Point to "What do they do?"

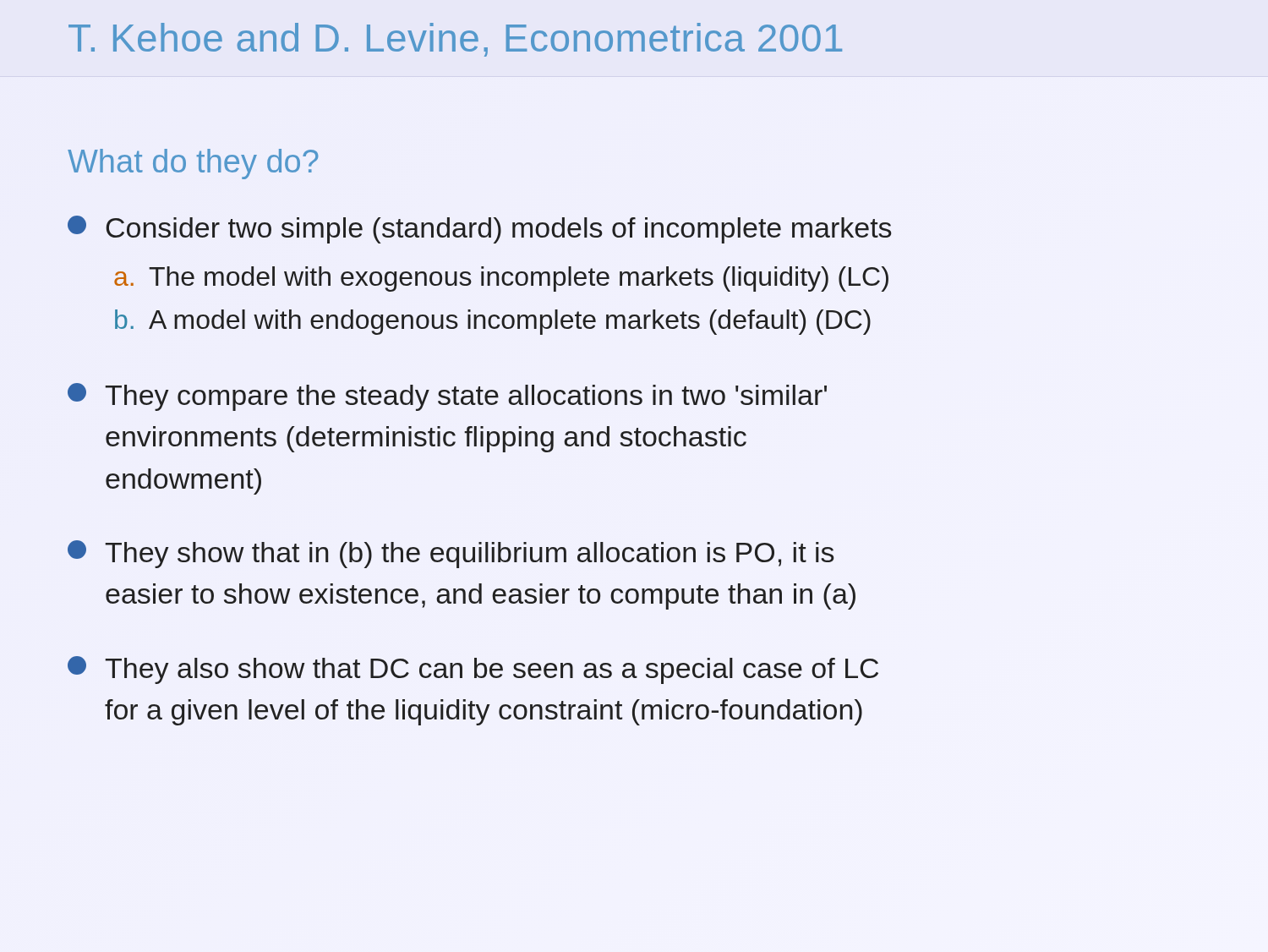click(x=193, y=162)
